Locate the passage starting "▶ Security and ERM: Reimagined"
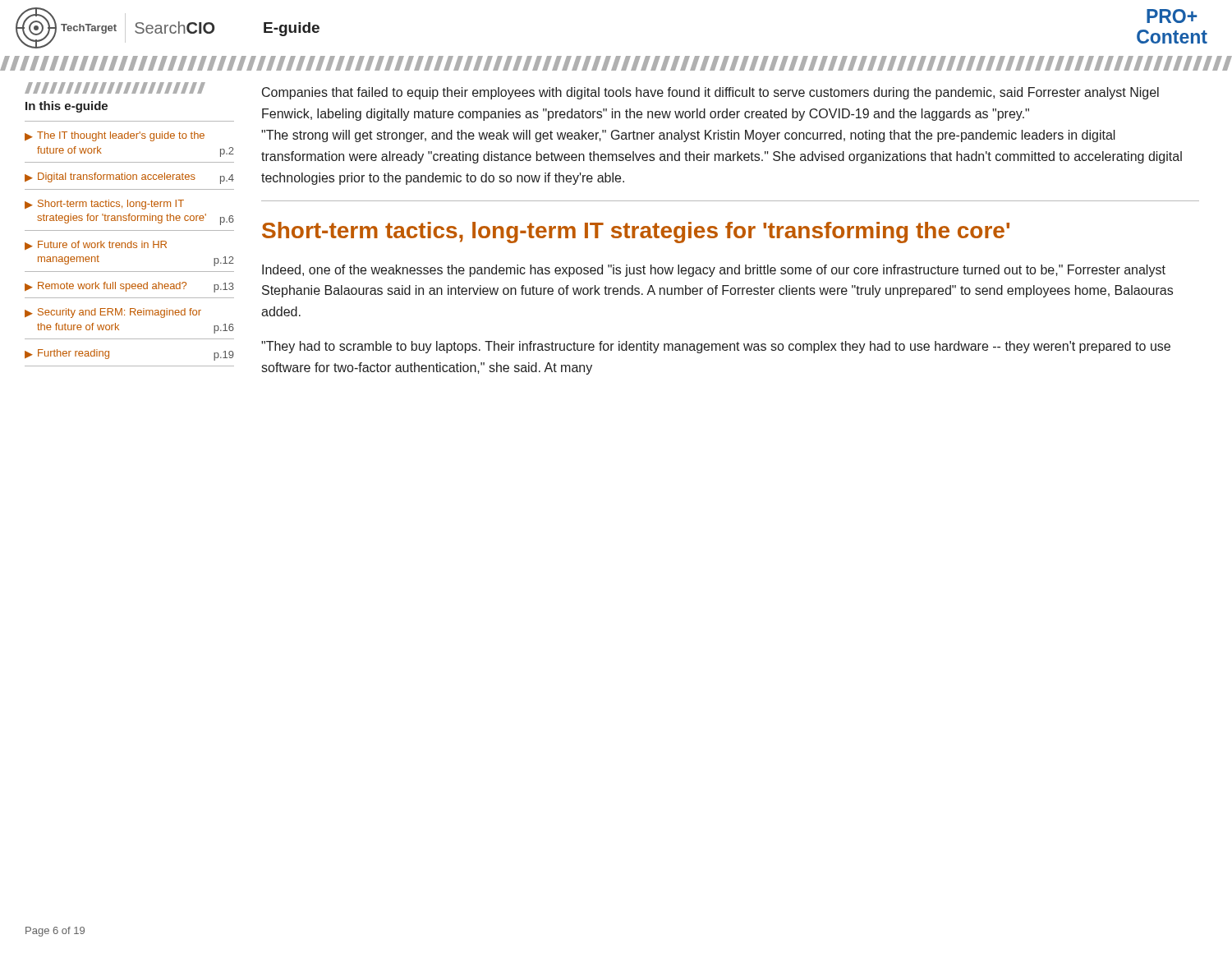 point(129,320)
